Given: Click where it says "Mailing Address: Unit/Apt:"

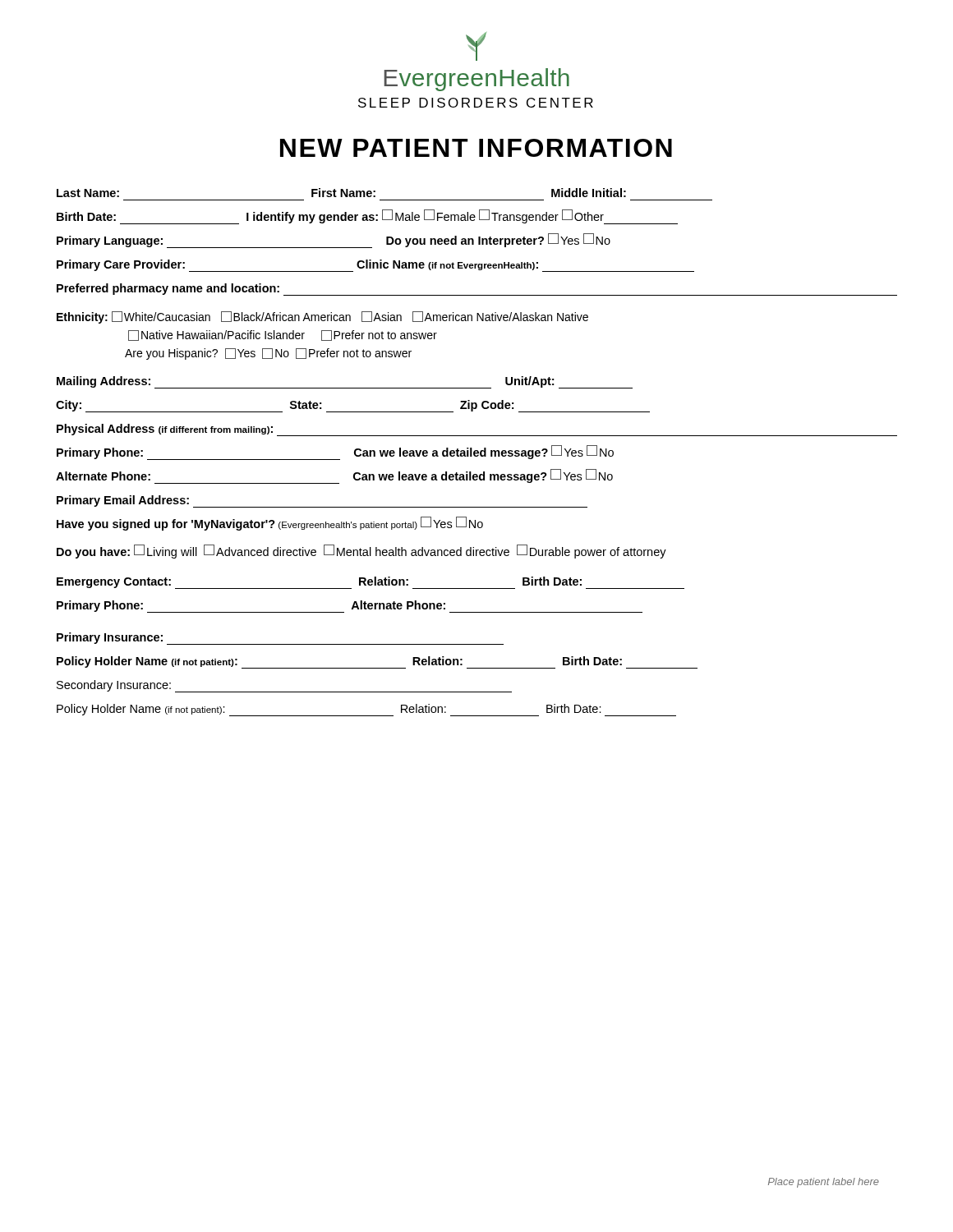Looking at the screenshot, I should coord(344,381).
